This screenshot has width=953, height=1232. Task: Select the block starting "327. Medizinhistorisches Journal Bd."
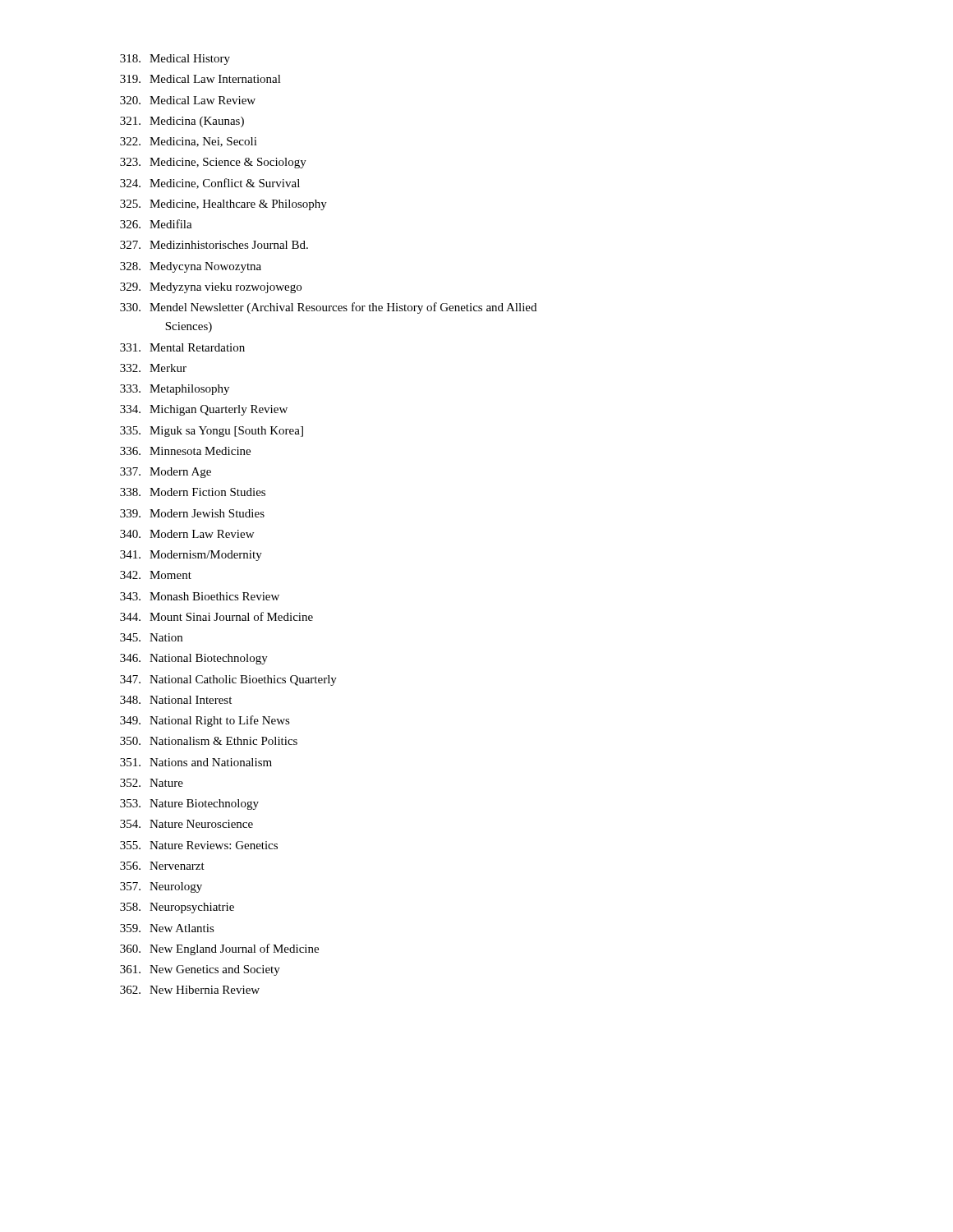pos(214,245)
